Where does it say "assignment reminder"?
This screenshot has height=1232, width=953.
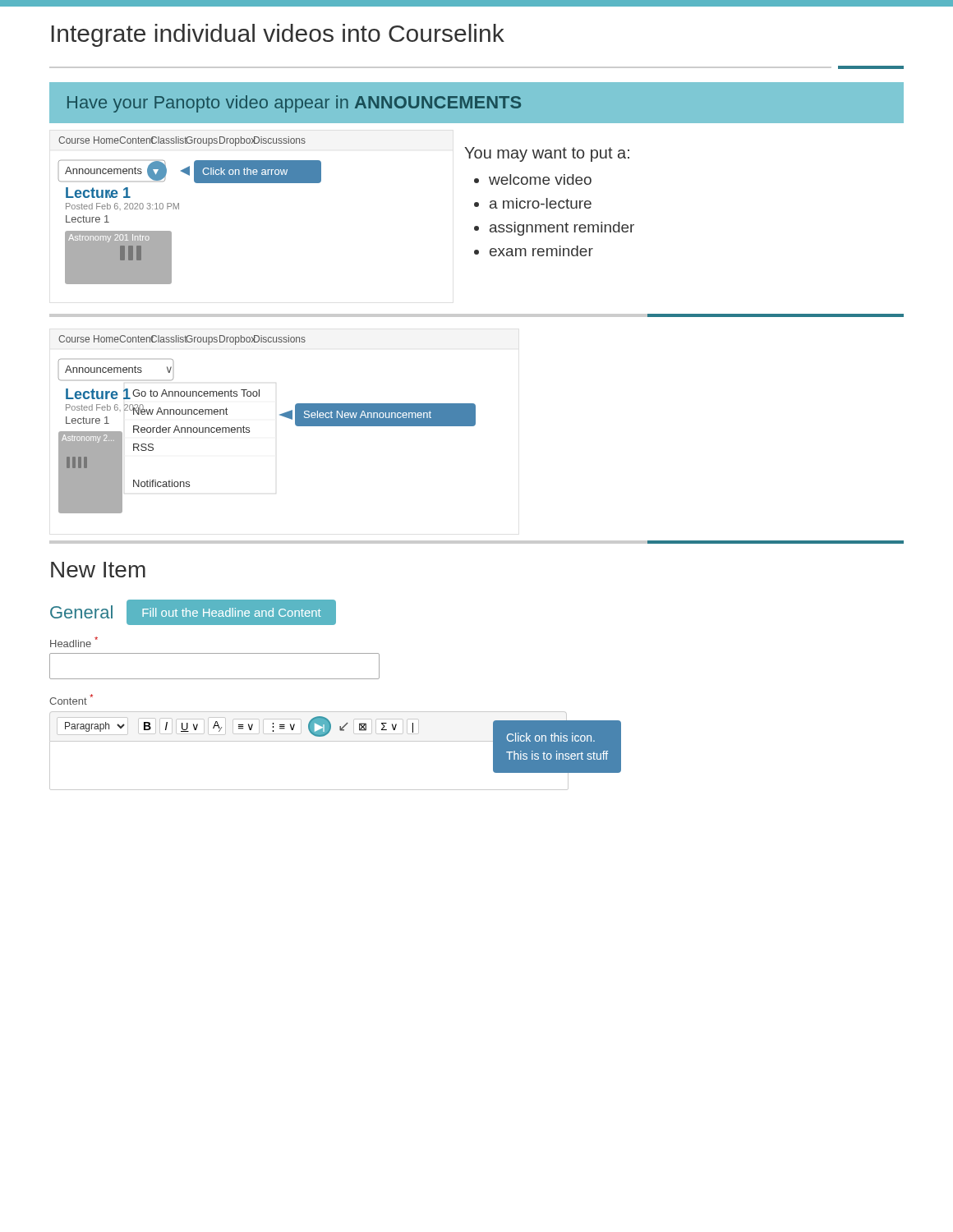pyautogui.click(x=562, y=227)
